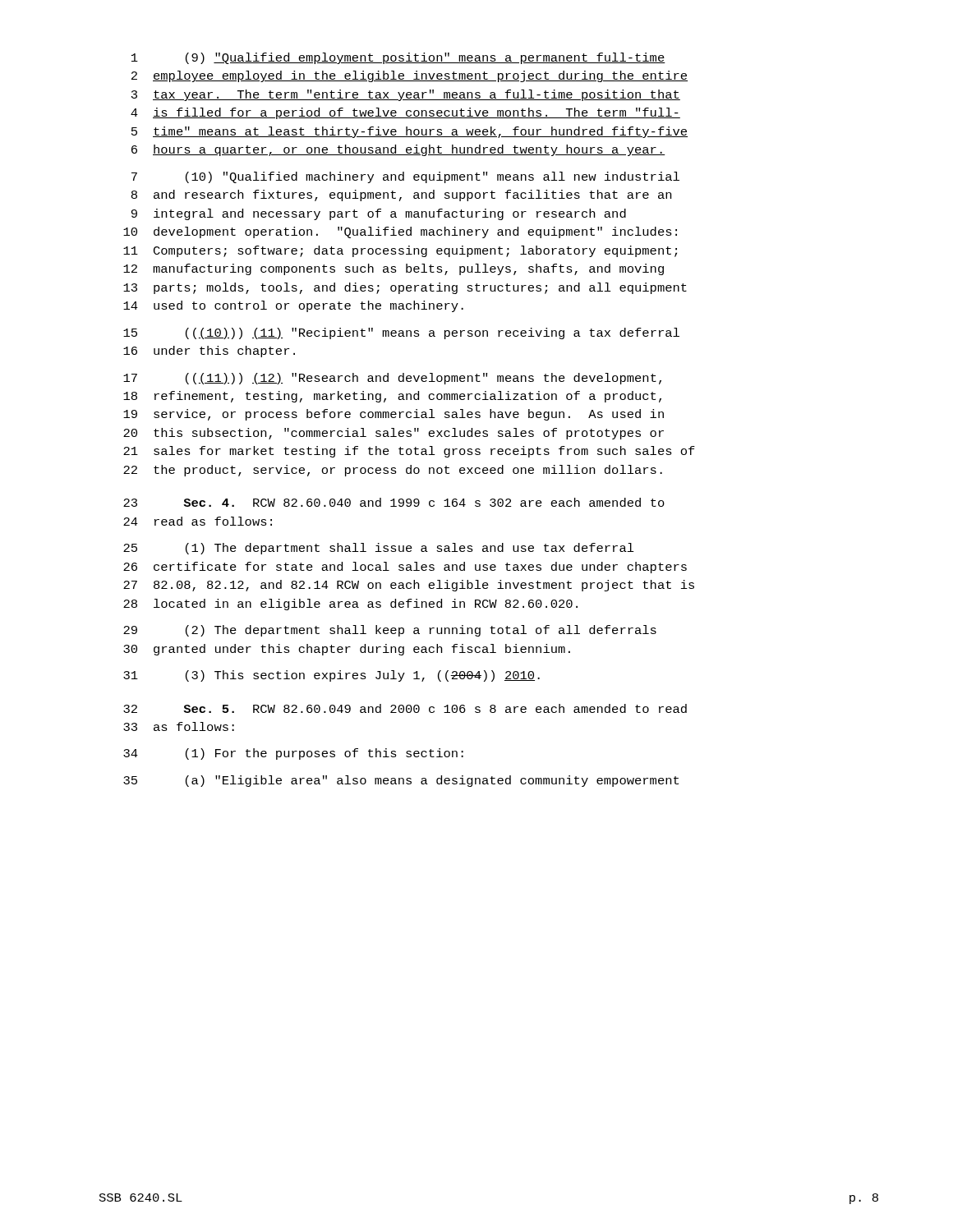953x1232 pixels.
Task: Navigate to the text block starting "15 (((10))) (11) "Recipient" means a"
Action: [x=489, y=342]
